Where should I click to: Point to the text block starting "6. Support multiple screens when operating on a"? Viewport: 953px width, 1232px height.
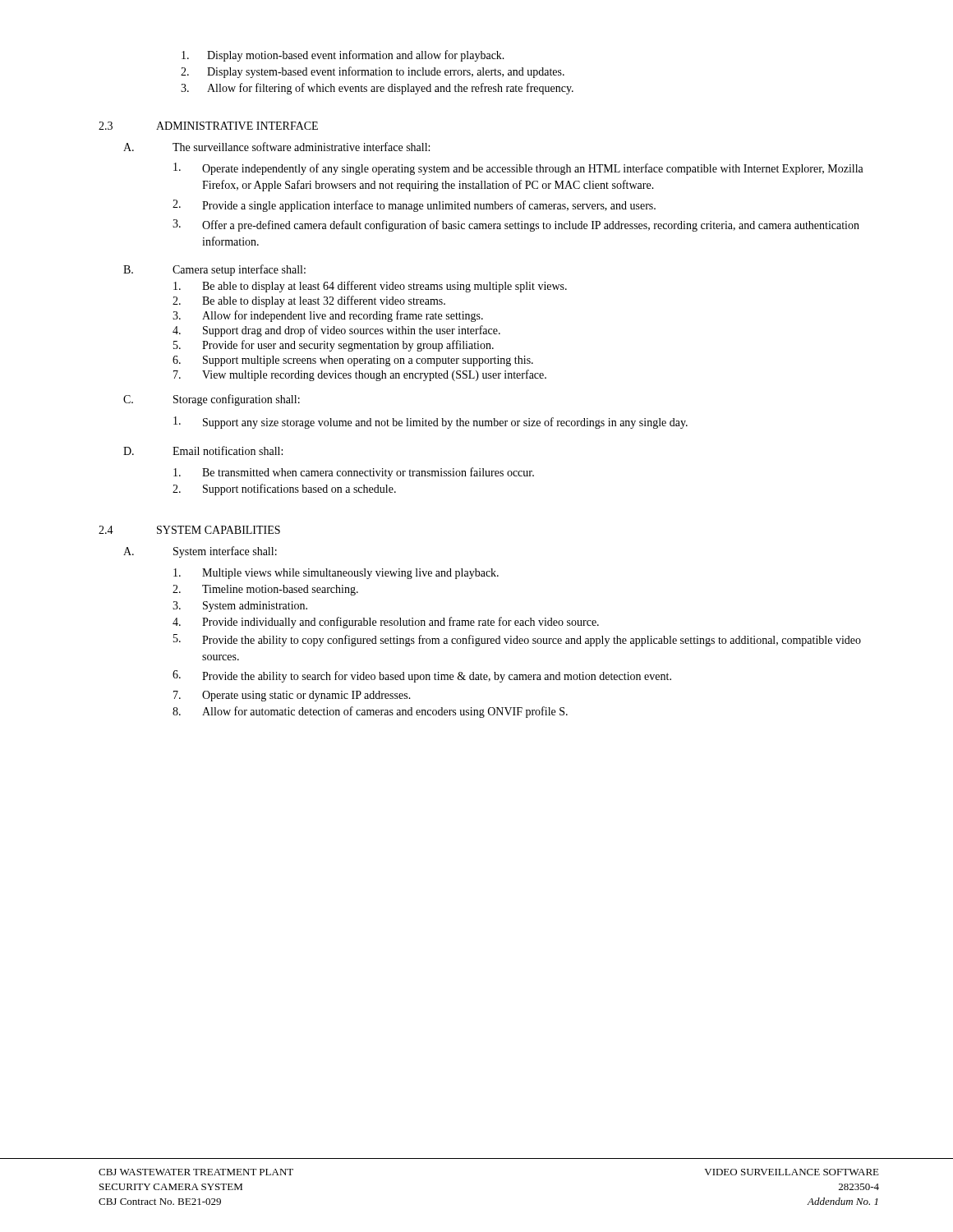(x=353, y=361)
